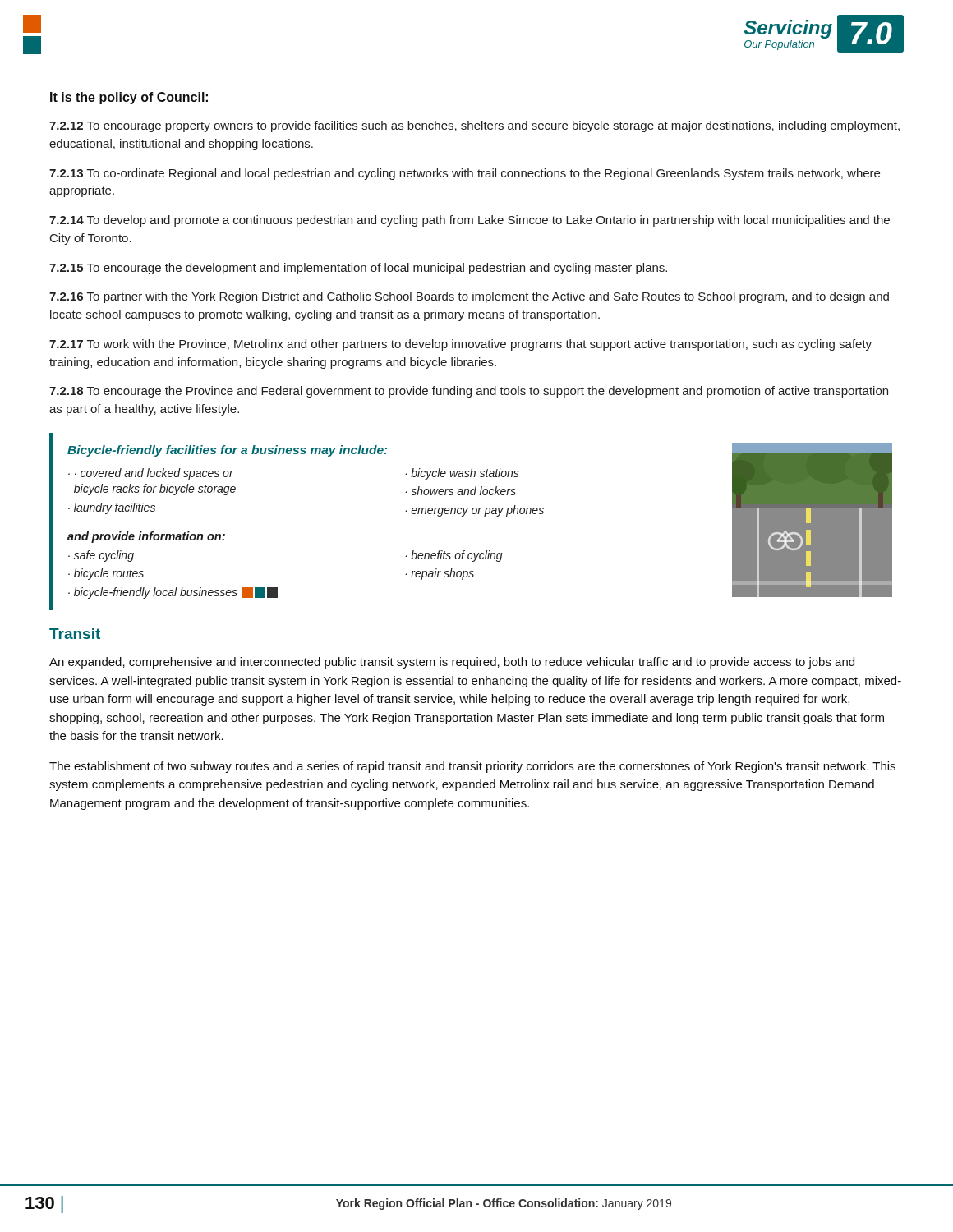953x1232 pixels.
Task: Select the region starting "7.2.13 To co-ordinate Regional"
Action: [x=465, y=181]
